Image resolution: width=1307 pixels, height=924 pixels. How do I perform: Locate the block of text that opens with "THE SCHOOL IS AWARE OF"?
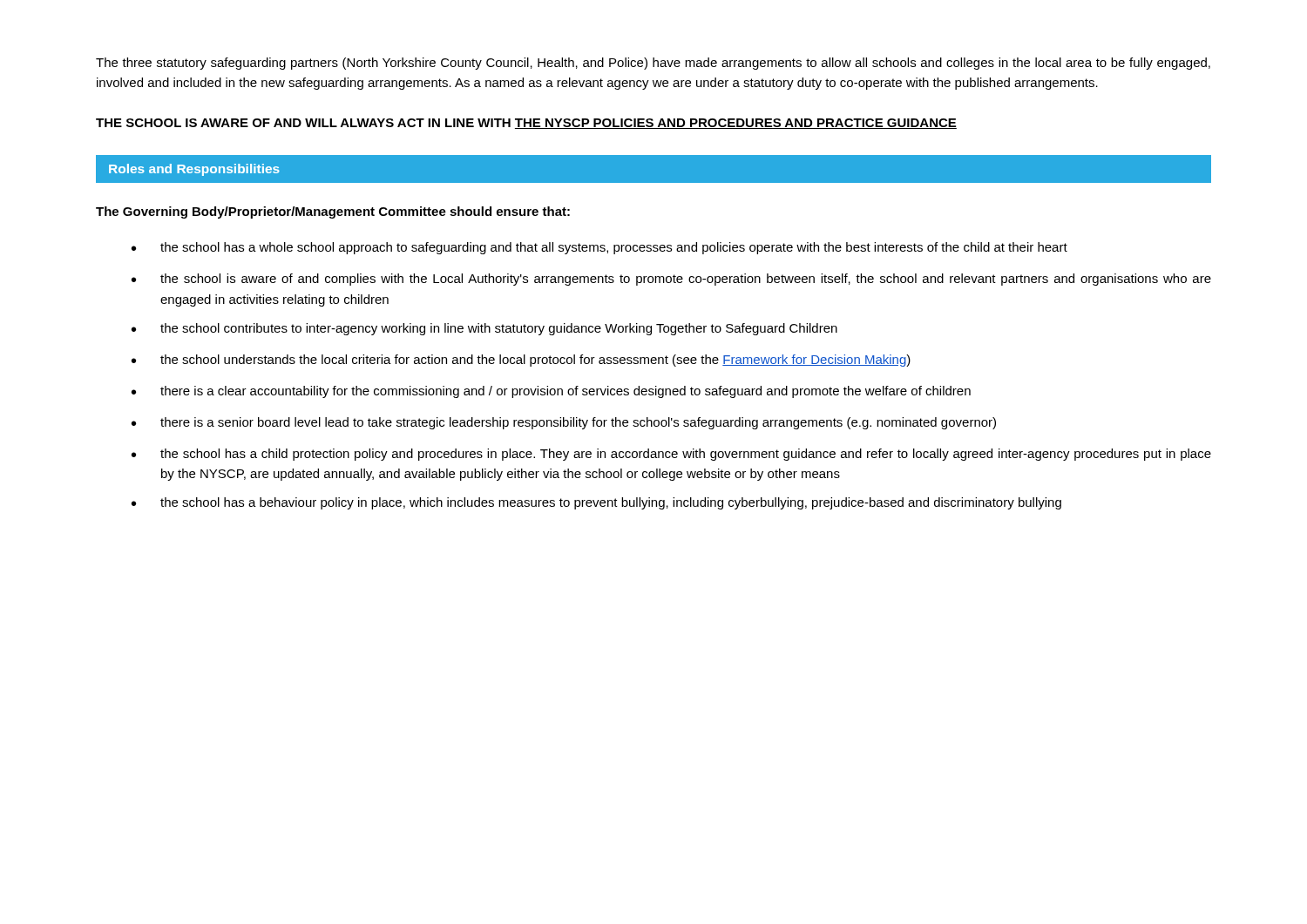tap(526, 122)
